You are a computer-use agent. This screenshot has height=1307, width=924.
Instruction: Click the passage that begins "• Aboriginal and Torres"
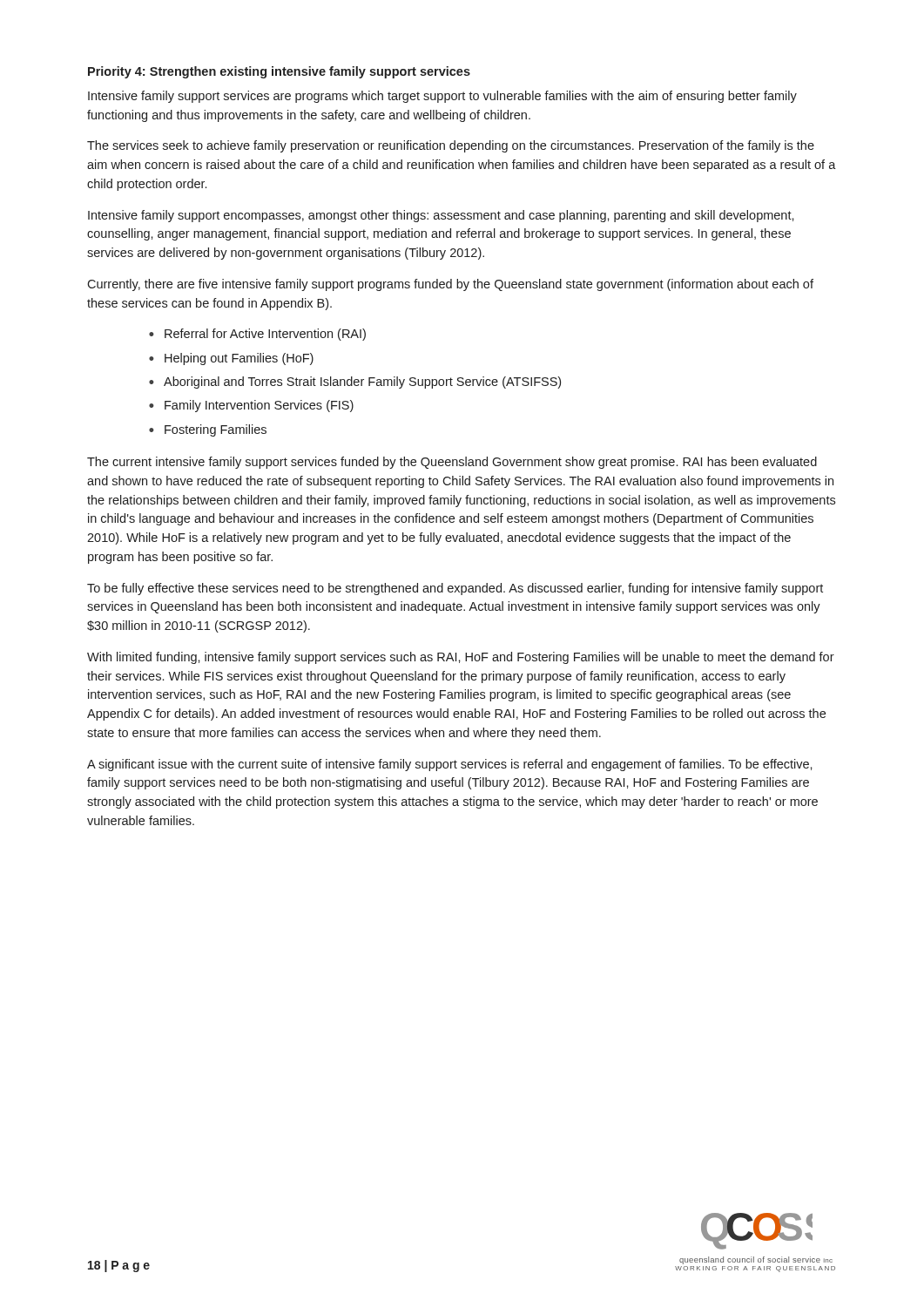click(x=488, y=383)
